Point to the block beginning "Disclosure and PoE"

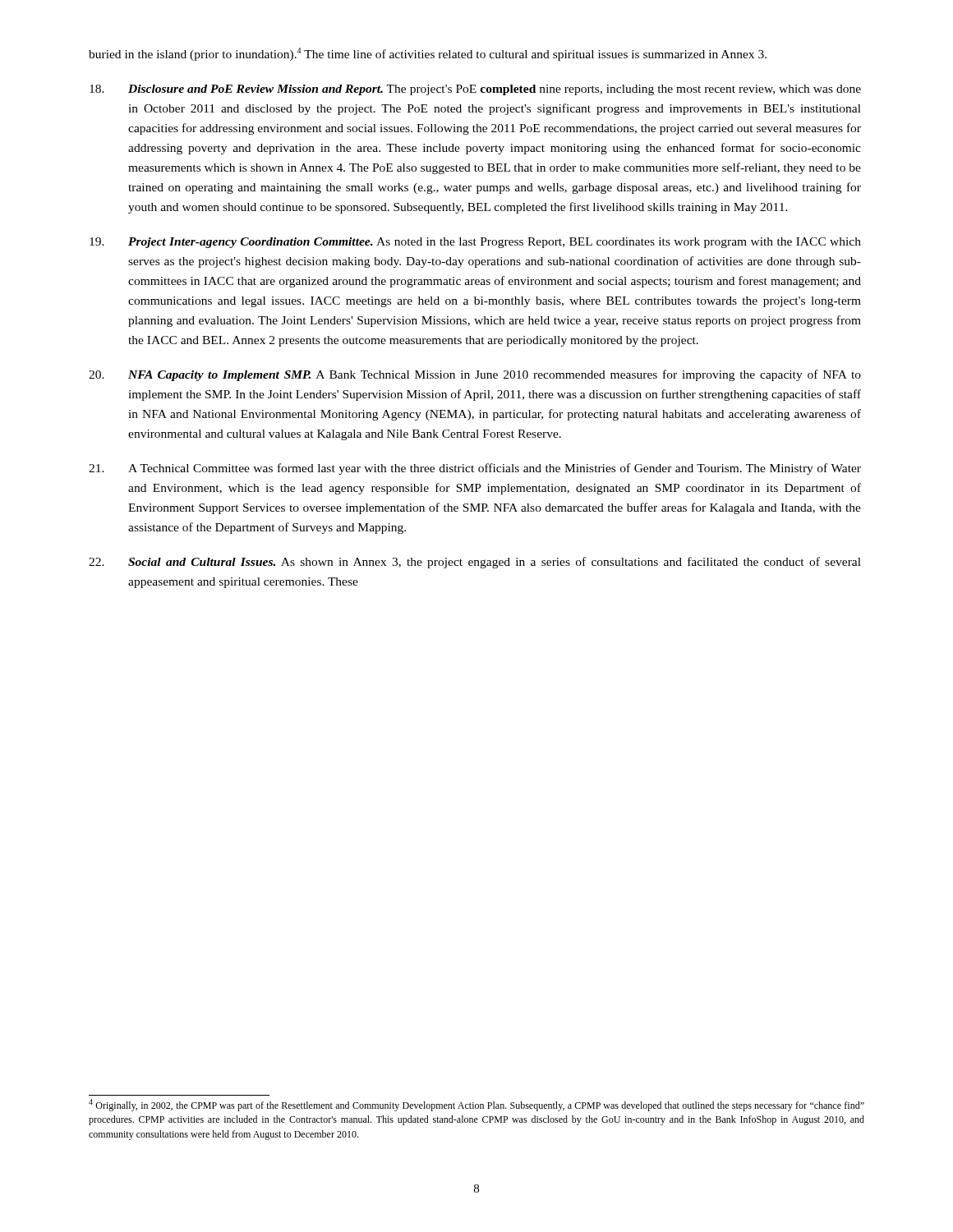[x=475, y=148]
